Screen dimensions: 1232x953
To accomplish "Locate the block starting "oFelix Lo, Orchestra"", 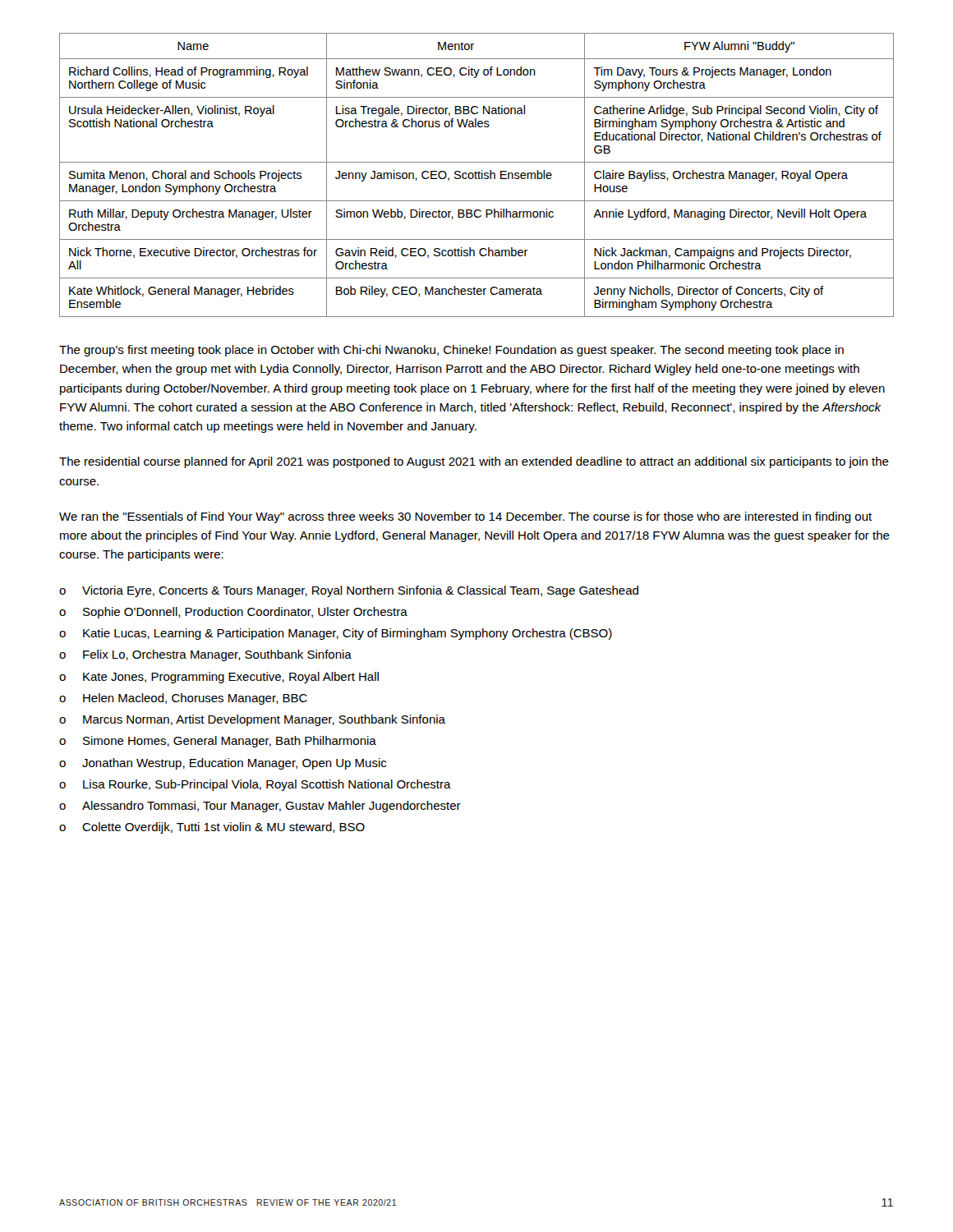I will coord(205,654).
